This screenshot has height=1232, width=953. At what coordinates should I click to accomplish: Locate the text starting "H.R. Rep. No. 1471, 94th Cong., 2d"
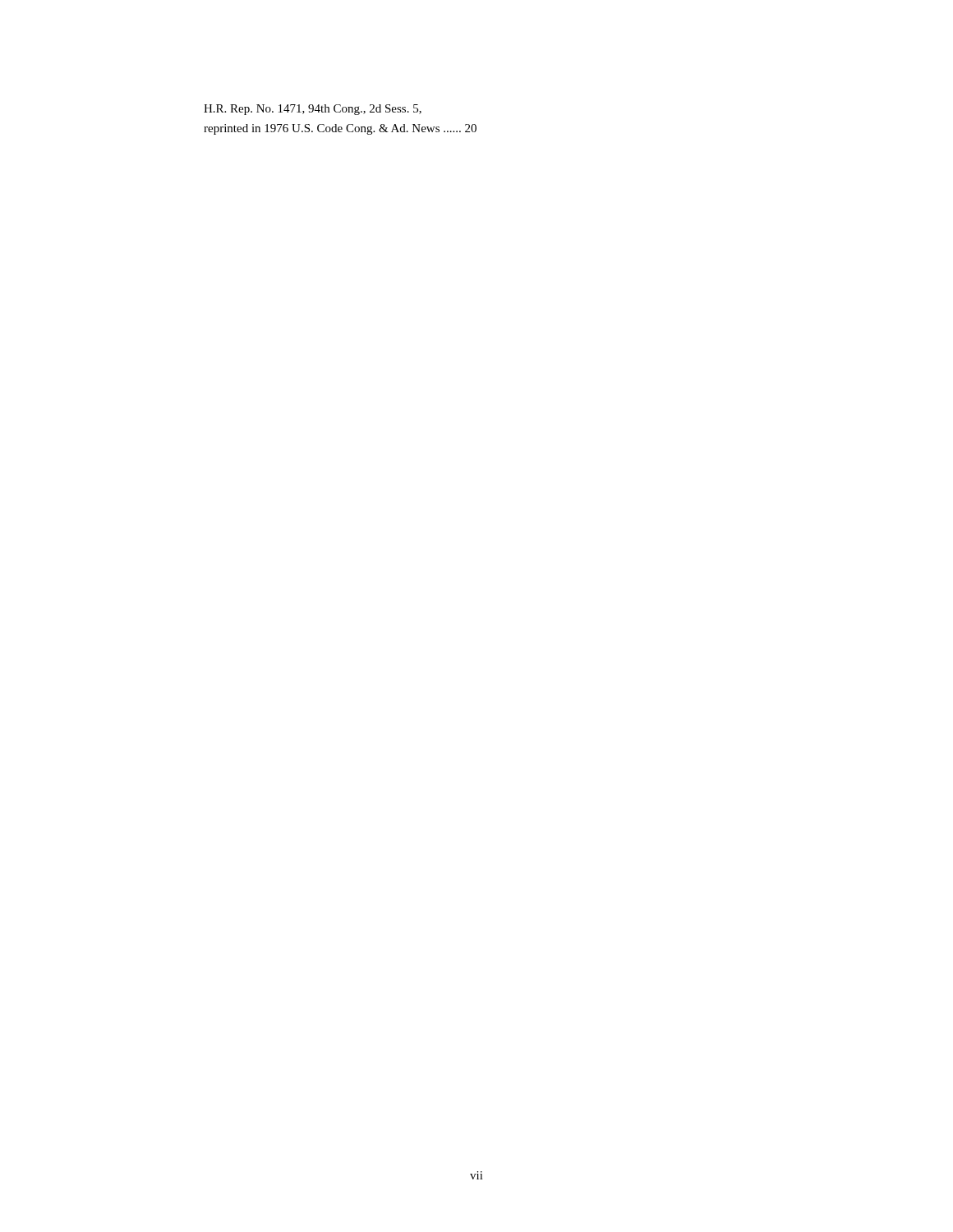click(340, 118)
